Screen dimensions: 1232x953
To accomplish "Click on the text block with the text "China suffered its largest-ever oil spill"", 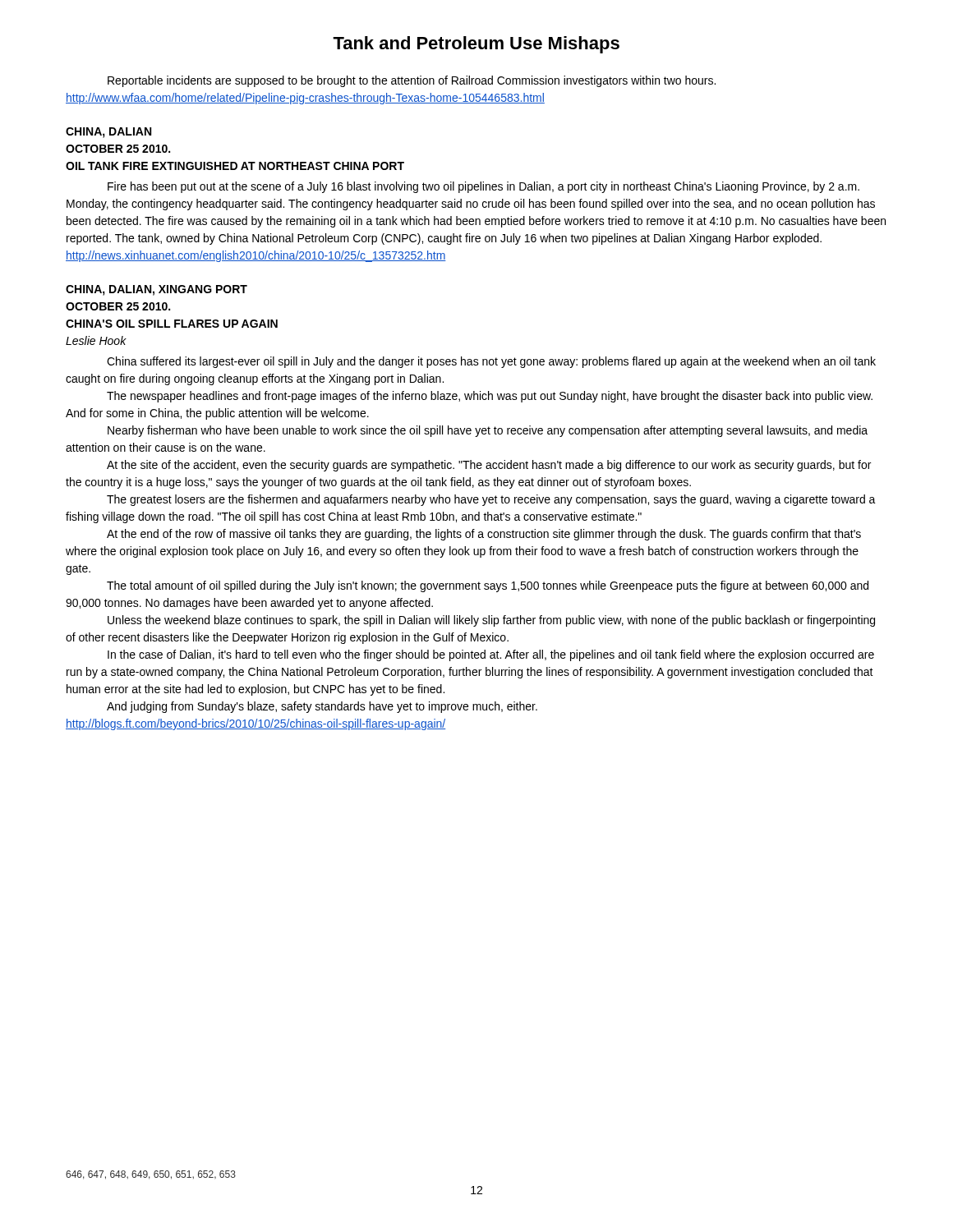I will (476, 543).
